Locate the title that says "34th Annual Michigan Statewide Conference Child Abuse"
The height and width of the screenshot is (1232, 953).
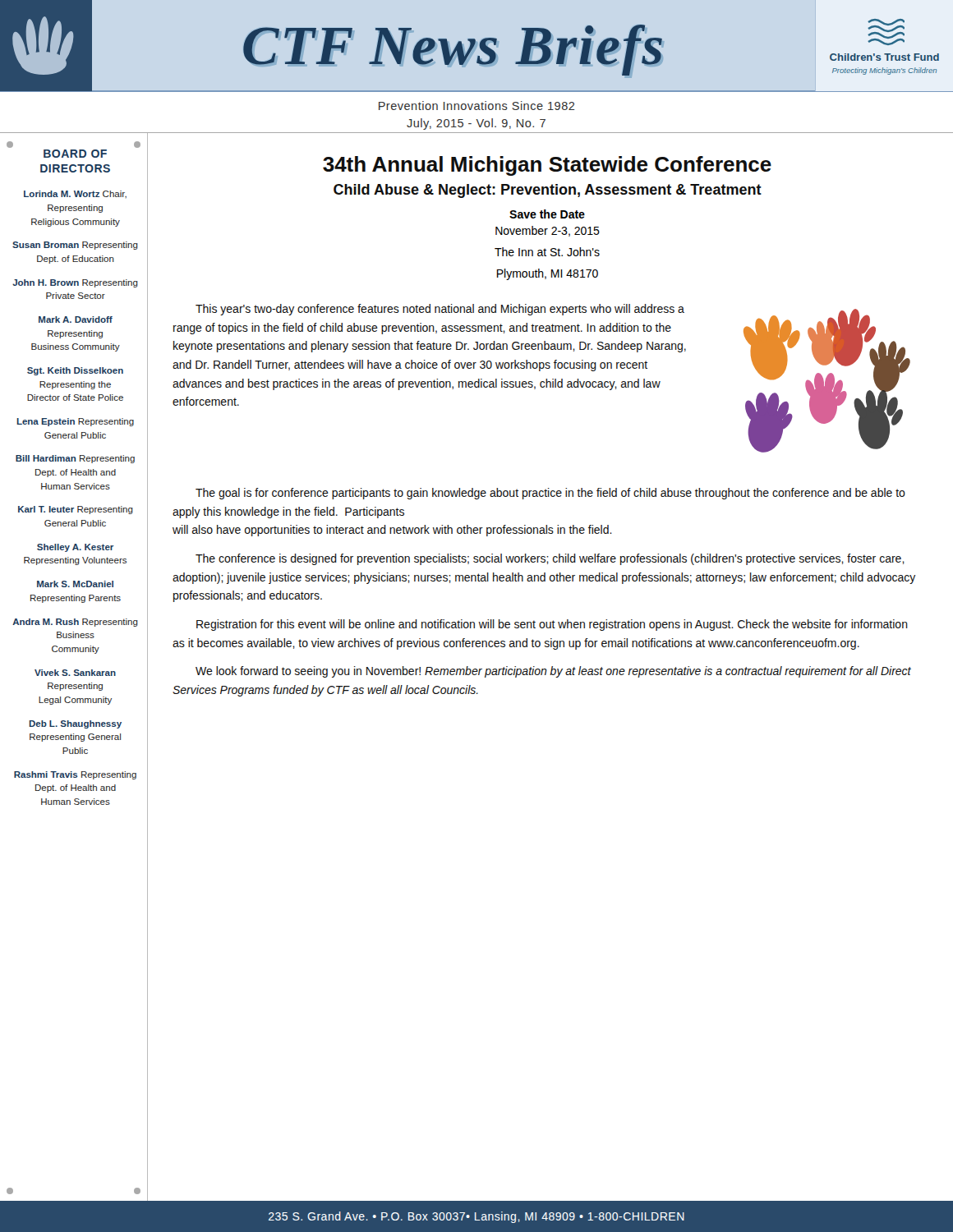(547, 175)
